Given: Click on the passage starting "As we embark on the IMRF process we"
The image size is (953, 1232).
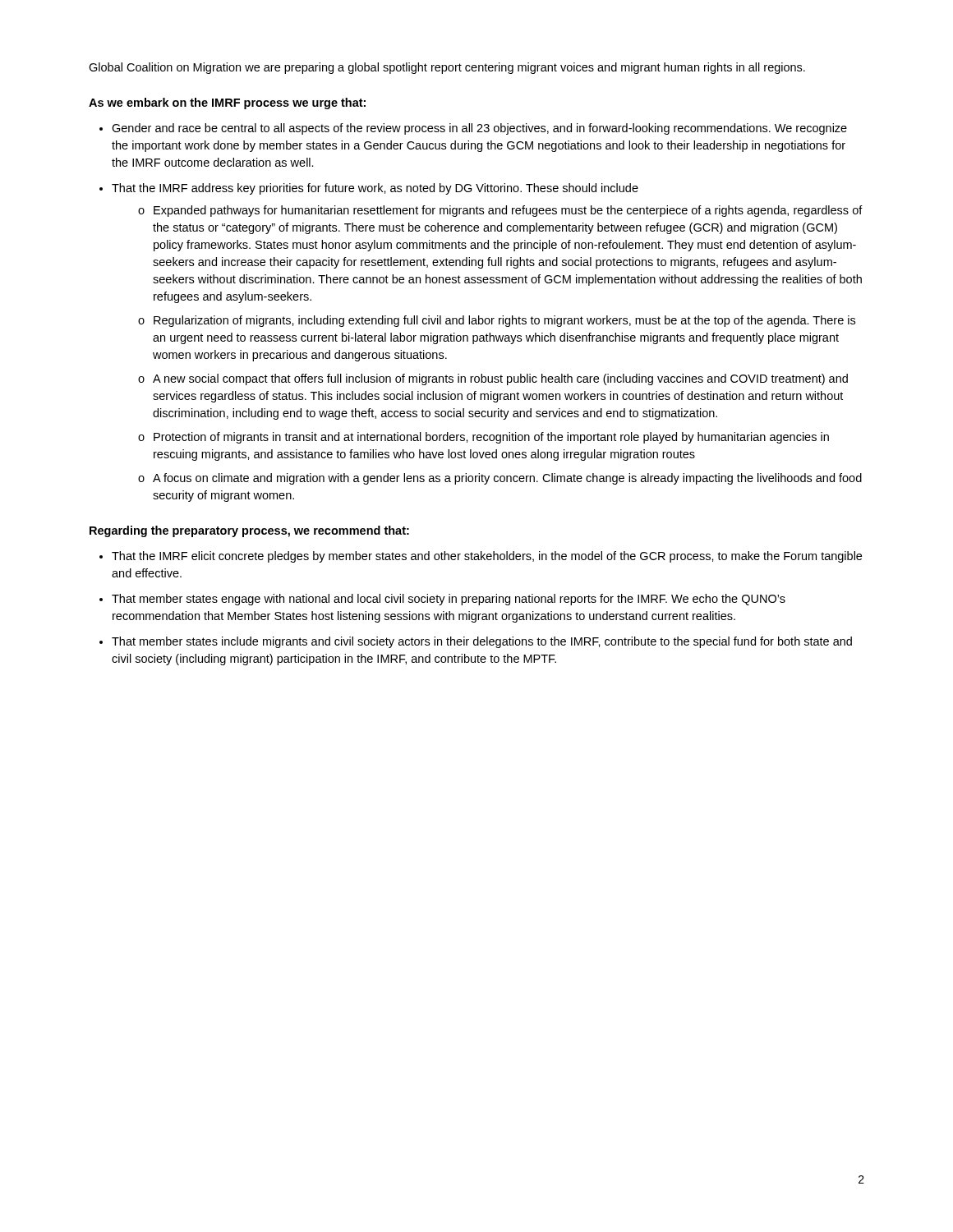Looking at the screenshot, I should click(228, 103).
